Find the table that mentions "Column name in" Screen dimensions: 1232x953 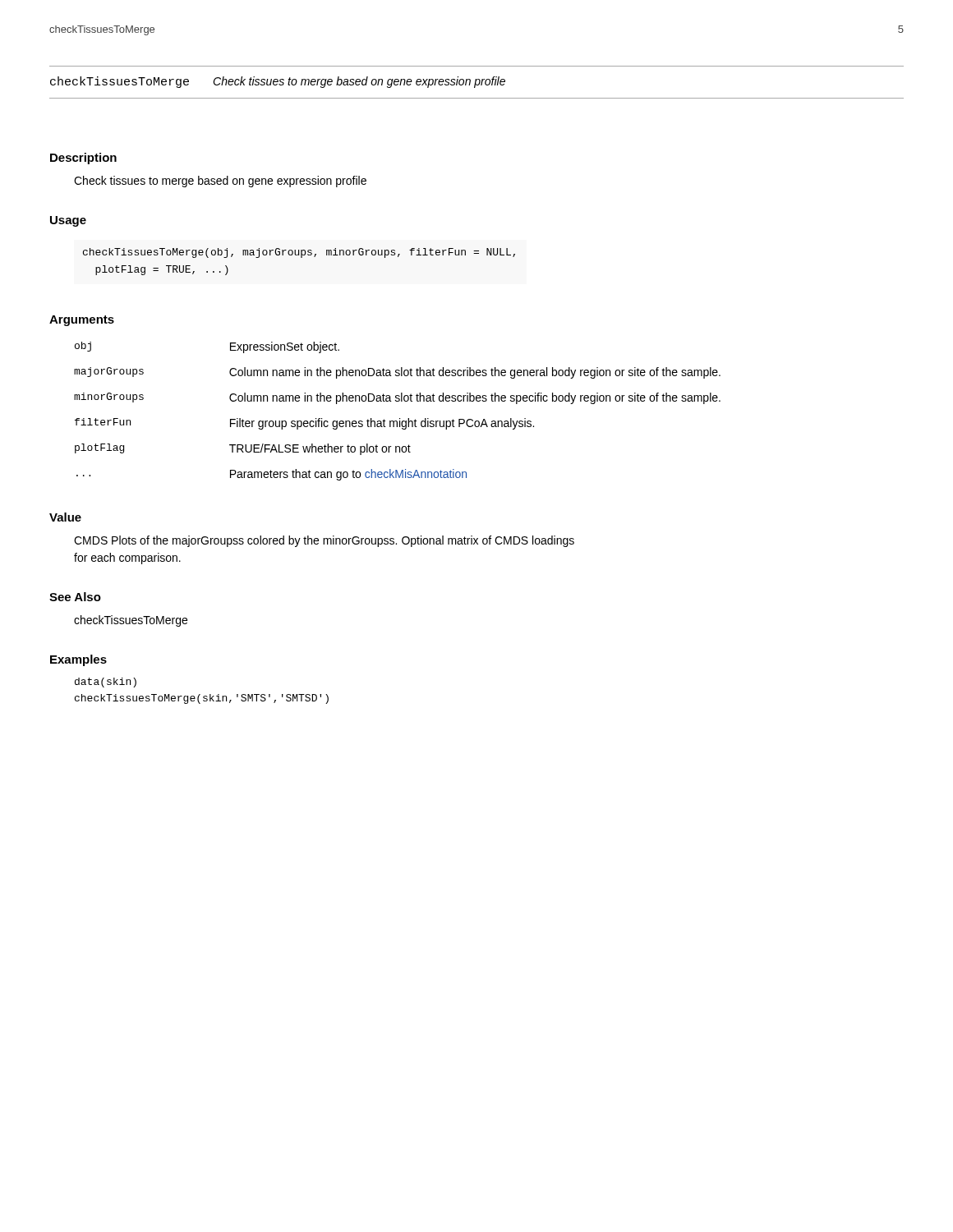[476, 410]
